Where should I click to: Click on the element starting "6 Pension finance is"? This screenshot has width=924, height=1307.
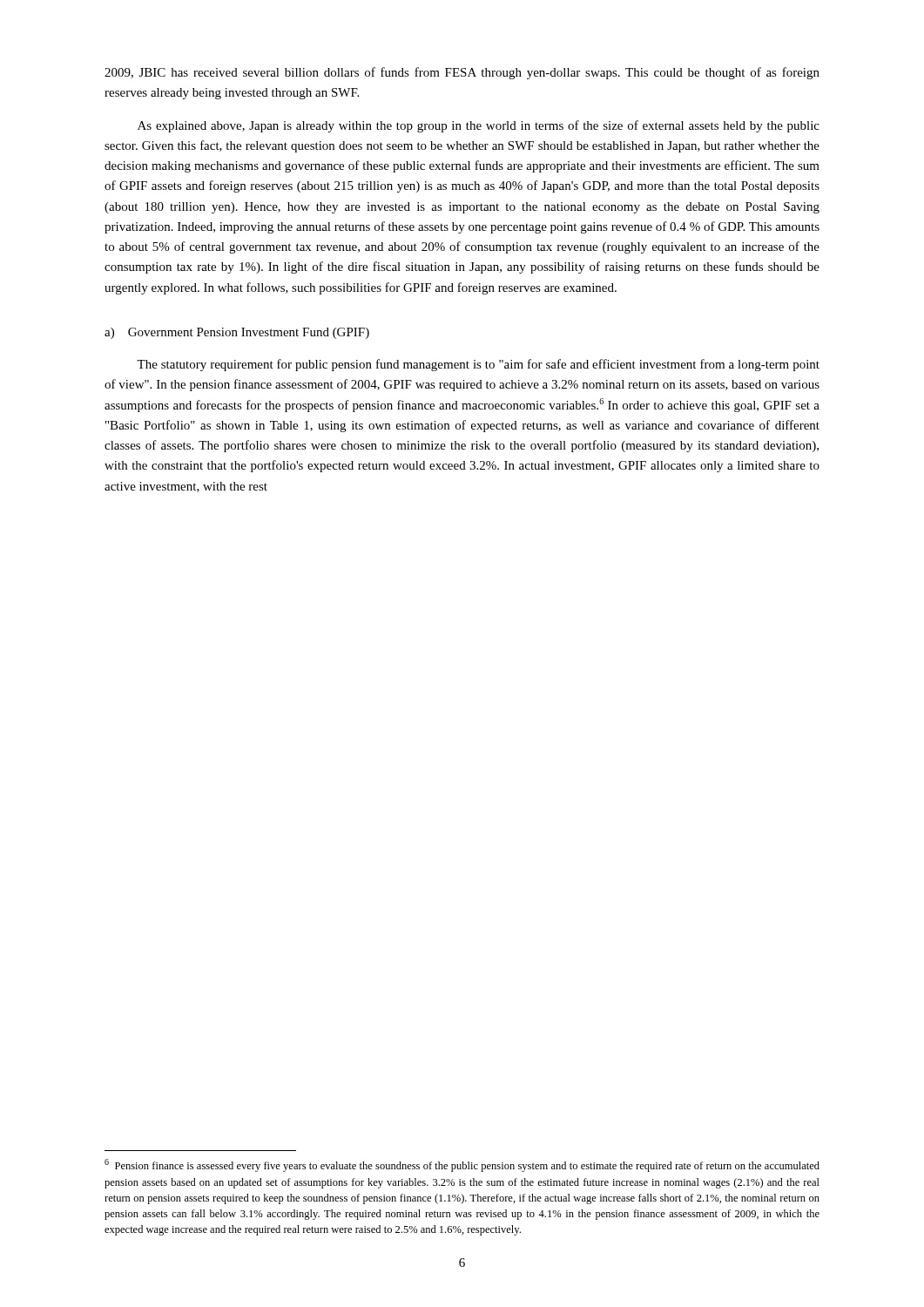pos(462,1198)
